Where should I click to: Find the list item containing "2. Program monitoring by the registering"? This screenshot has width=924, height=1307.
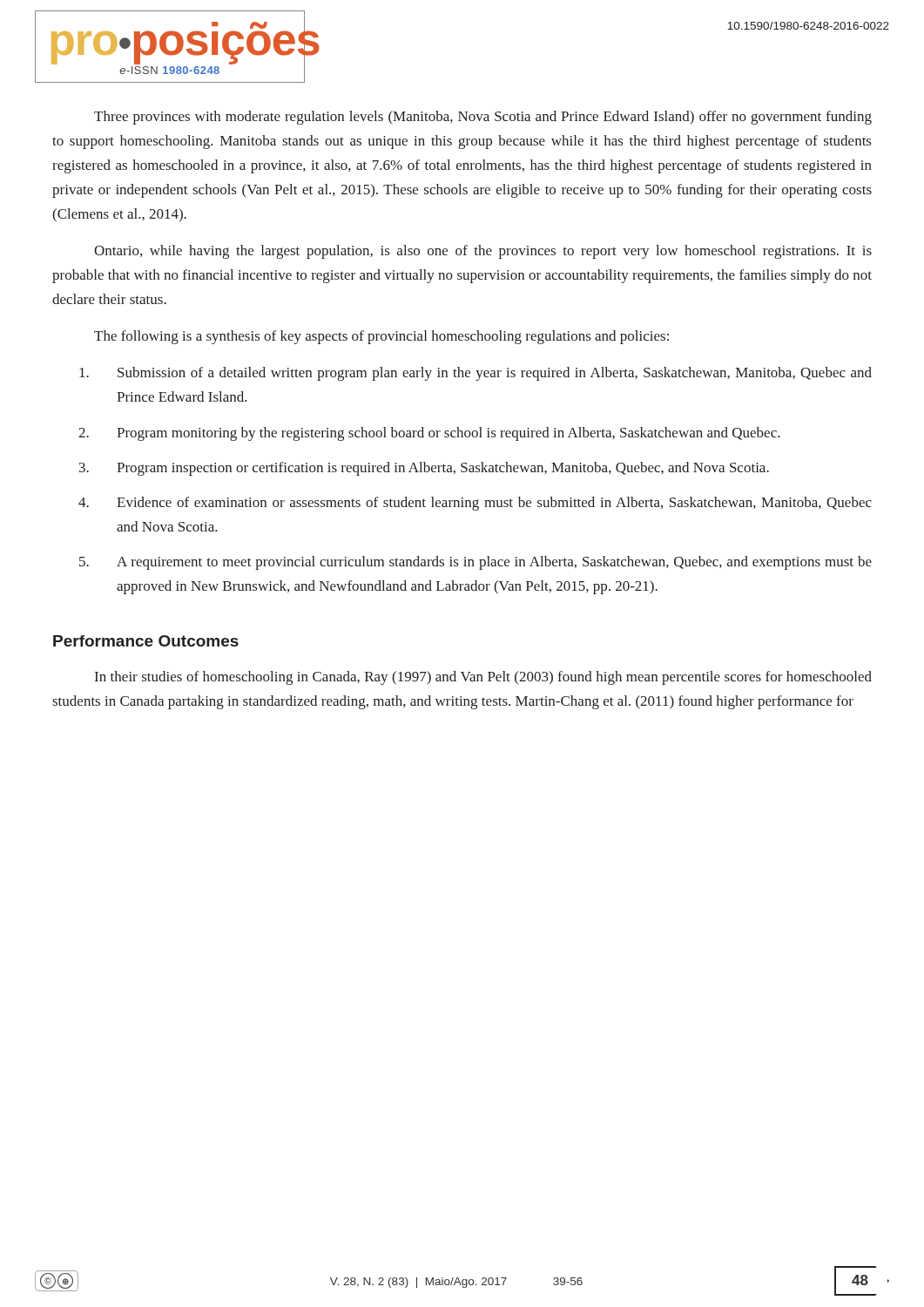click(462, 433)
